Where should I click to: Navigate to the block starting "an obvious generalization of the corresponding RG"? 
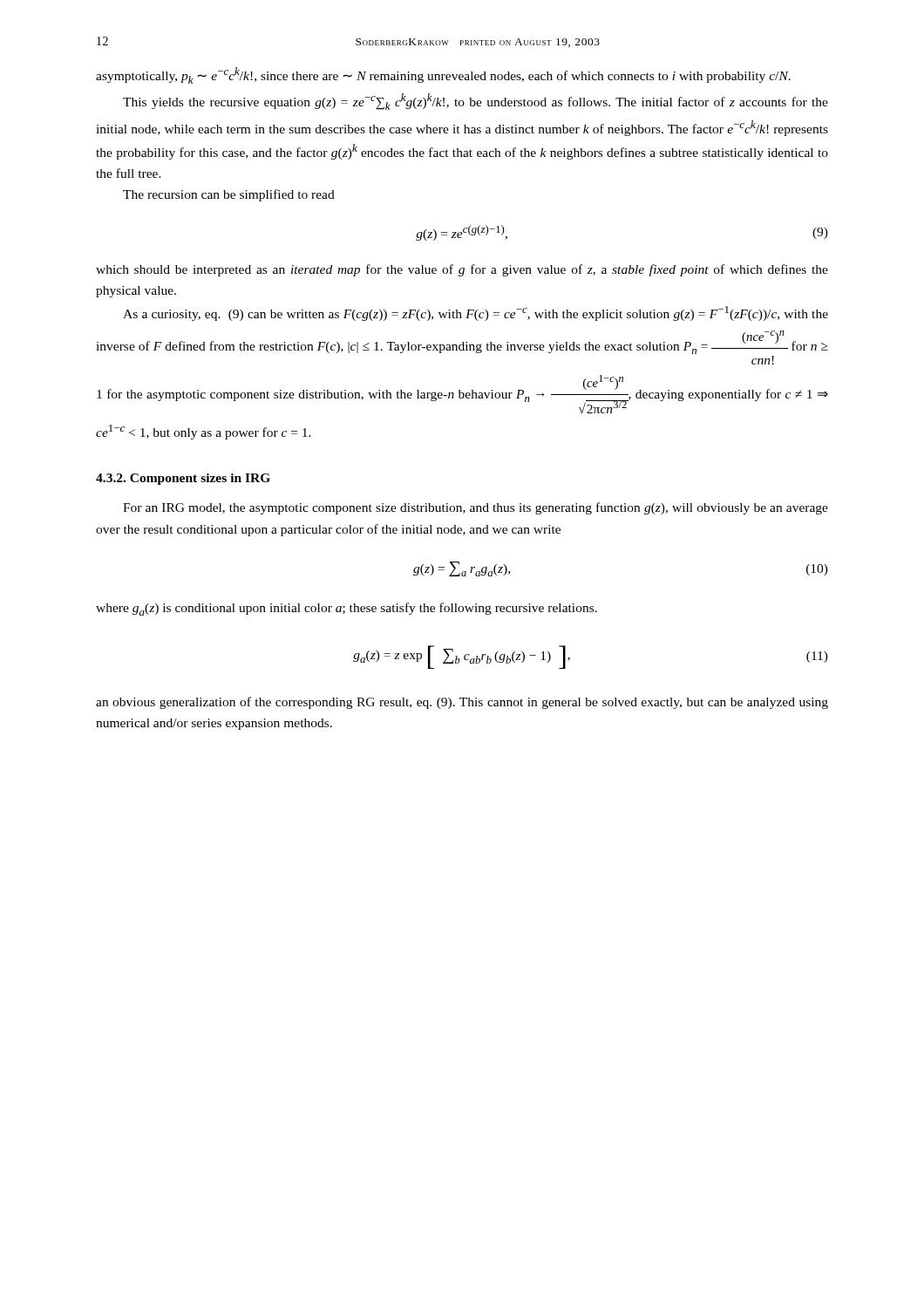(462, 712)
